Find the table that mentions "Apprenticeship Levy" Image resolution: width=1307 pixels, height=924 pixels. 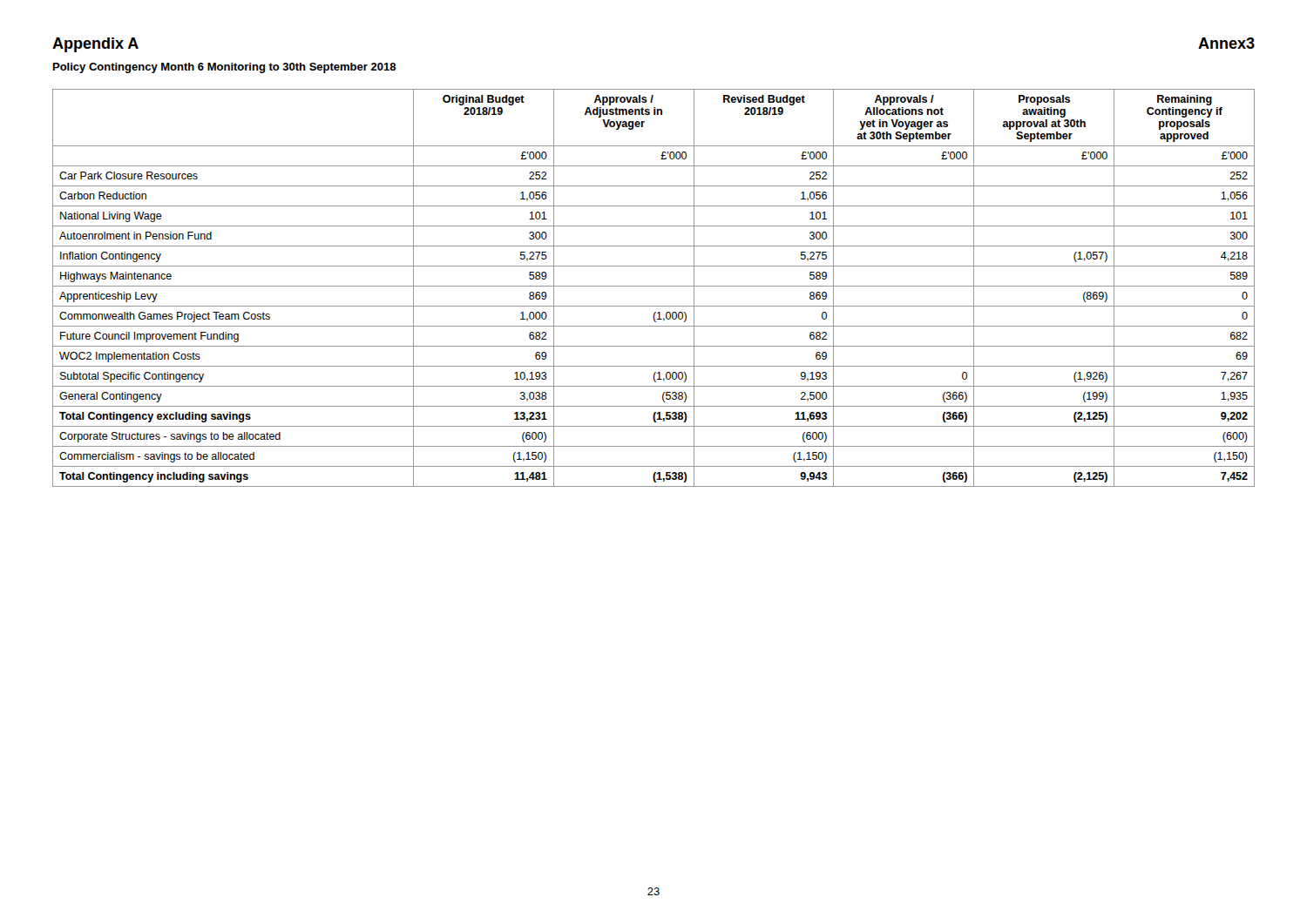pyautogui.click(x=654, y=288)
